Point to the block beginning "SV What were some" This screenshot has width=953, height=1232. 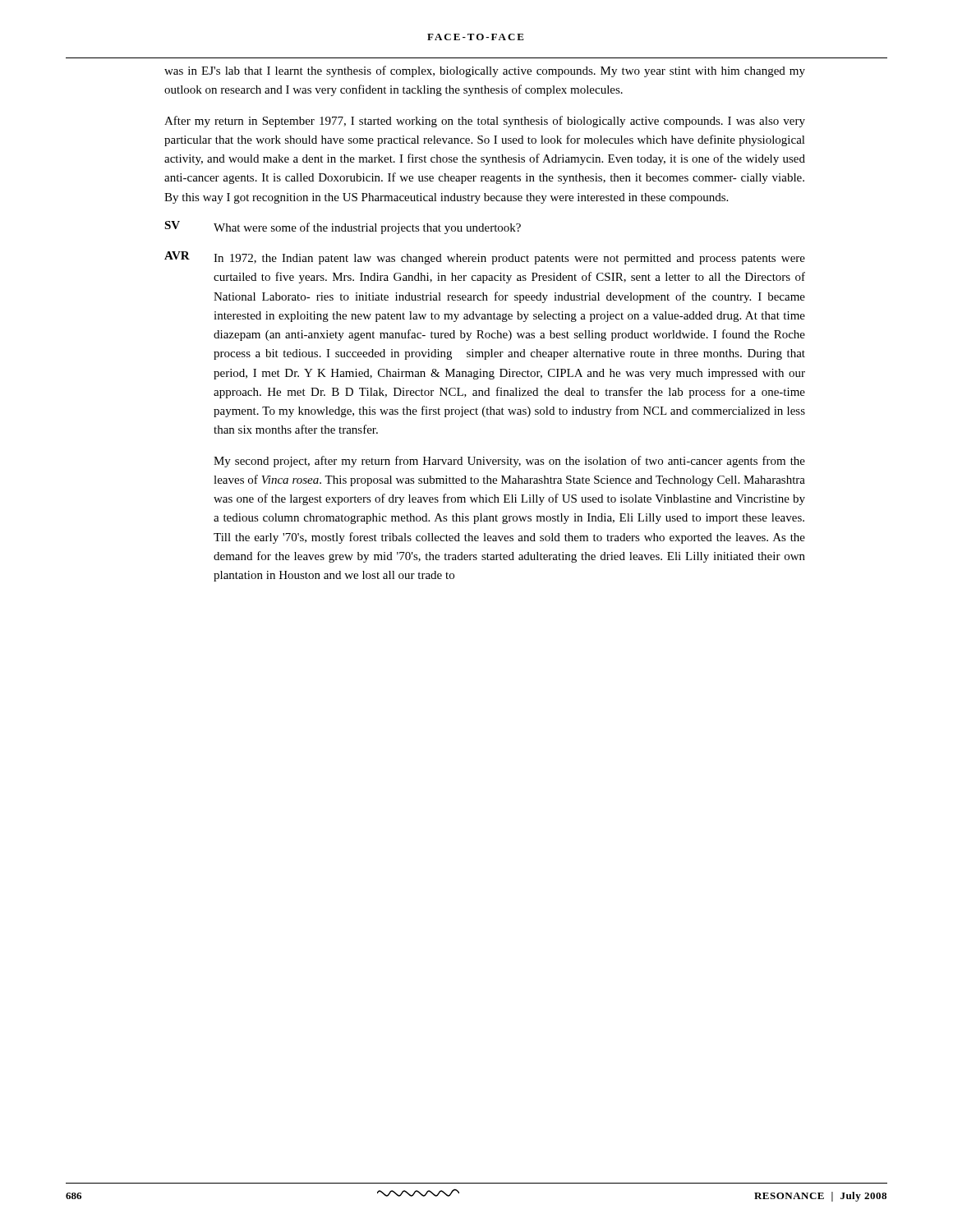pyautogui.click(x=485, y=228)
